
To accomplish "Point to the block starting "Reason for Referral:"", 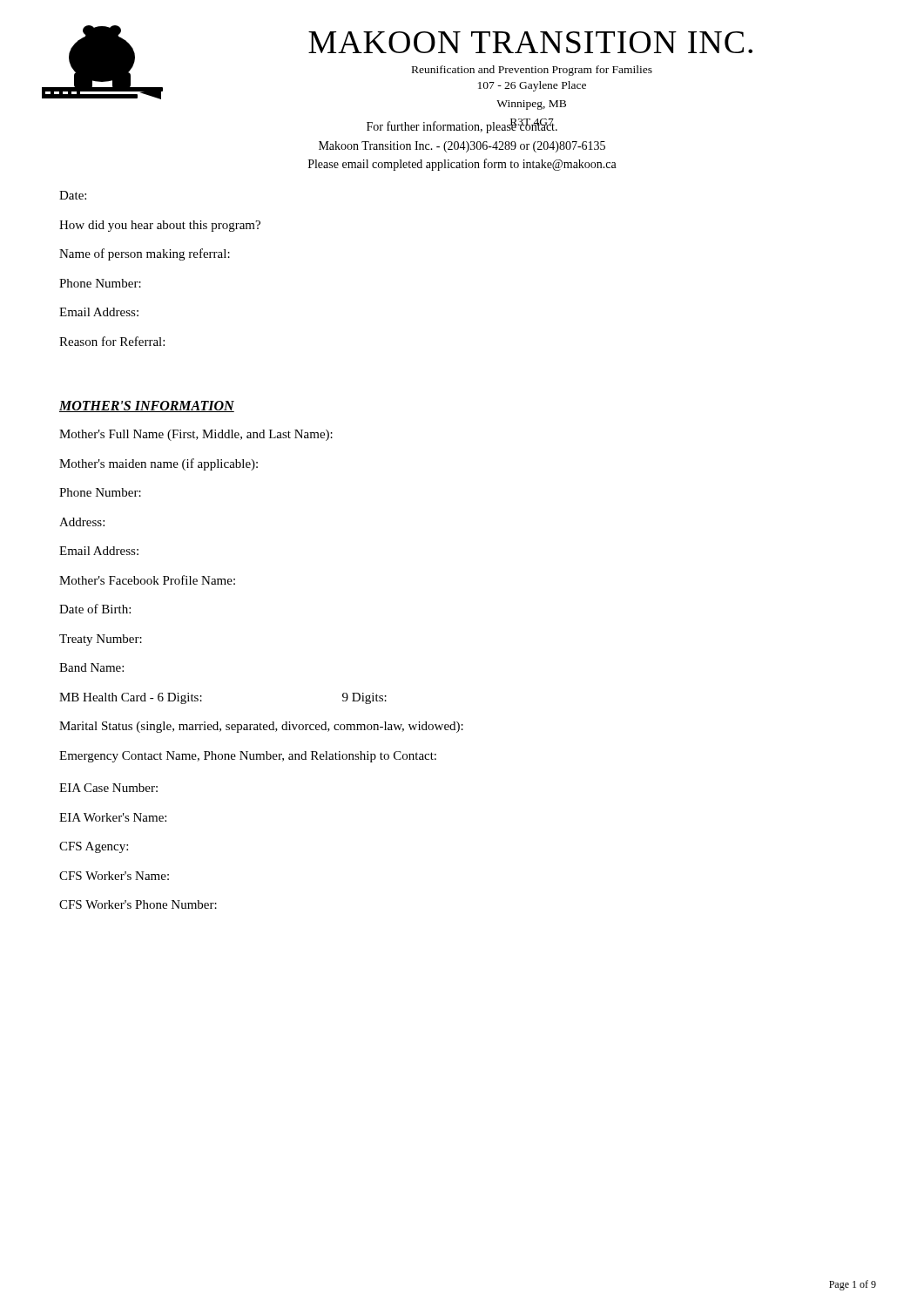I will click(x=113, y=341).
